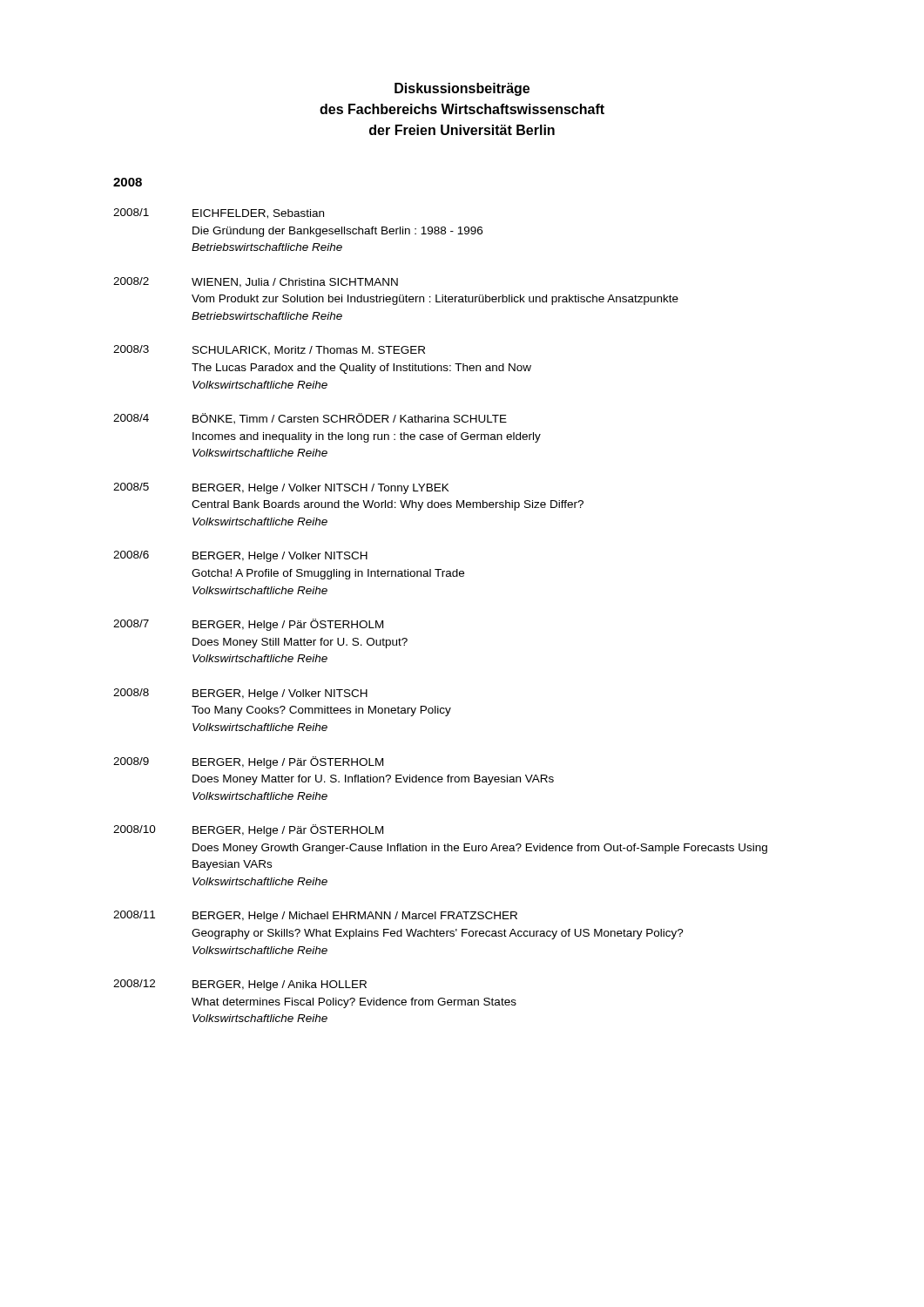Point to the passage starting "2008/12 BERGER, Helge"

[462, 1002]
